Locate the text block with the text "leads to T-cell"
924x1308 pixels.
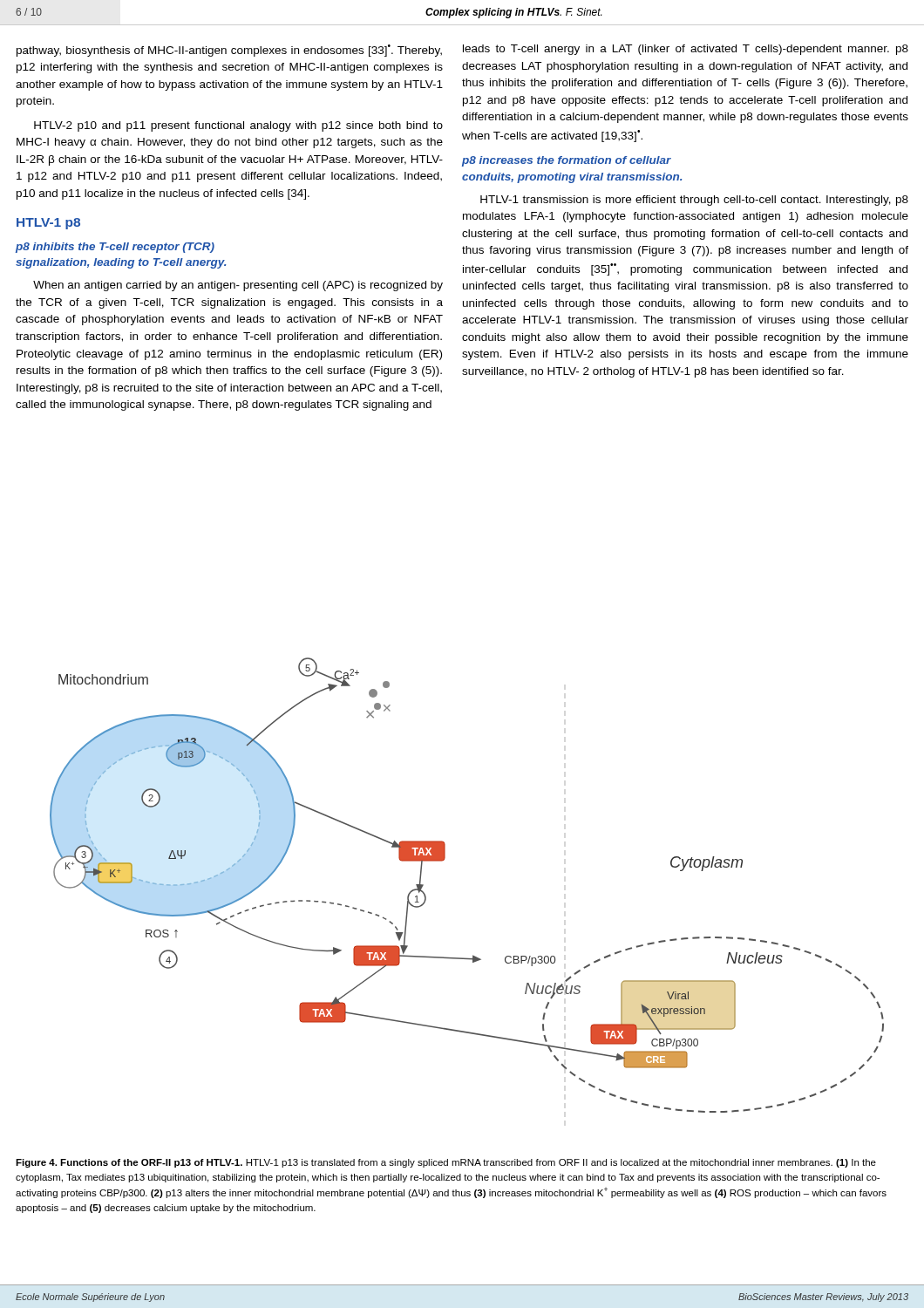click(x=685, y=92)
